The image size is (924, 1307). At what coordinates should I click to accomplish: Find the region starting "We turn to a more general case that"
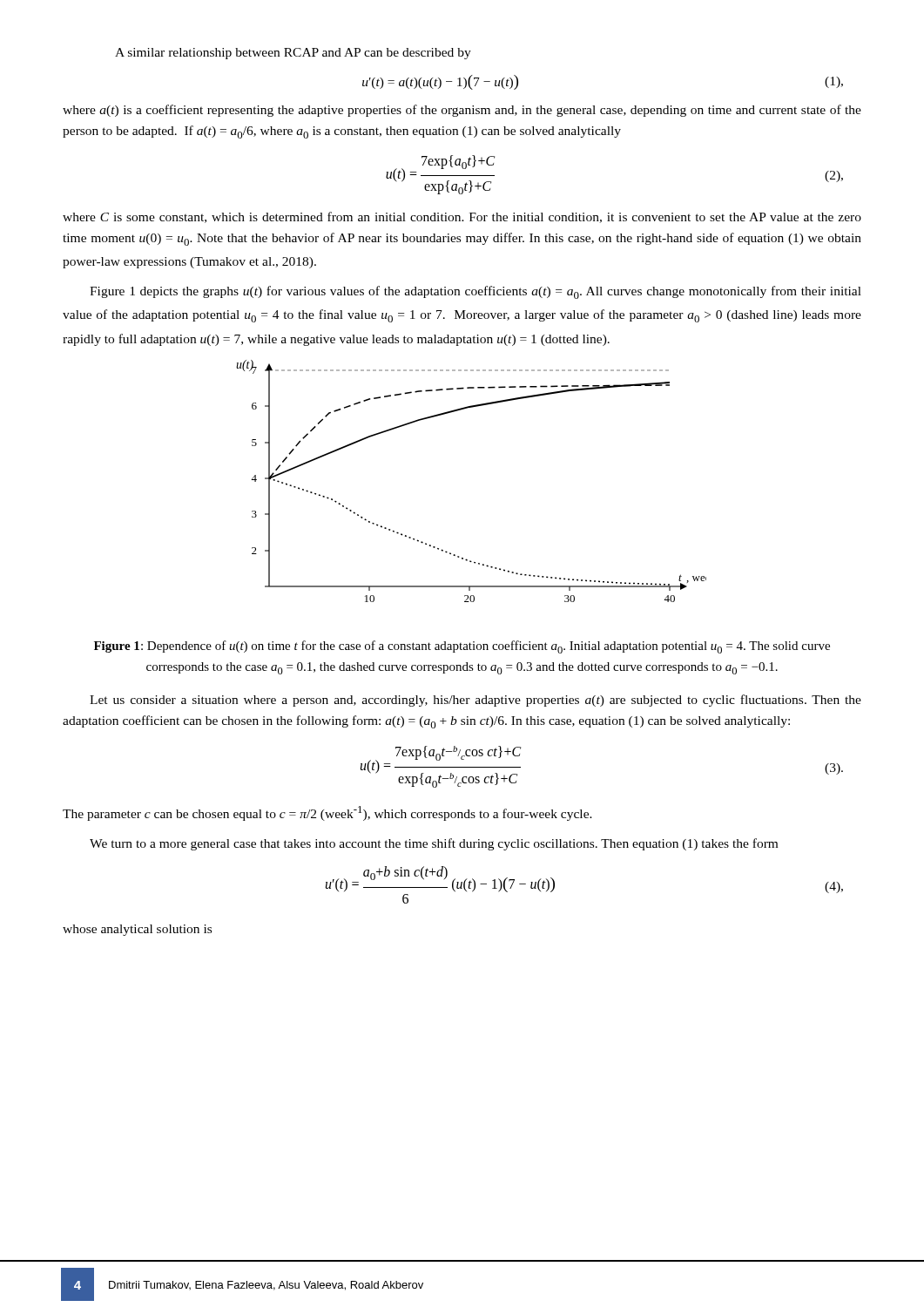462,844
